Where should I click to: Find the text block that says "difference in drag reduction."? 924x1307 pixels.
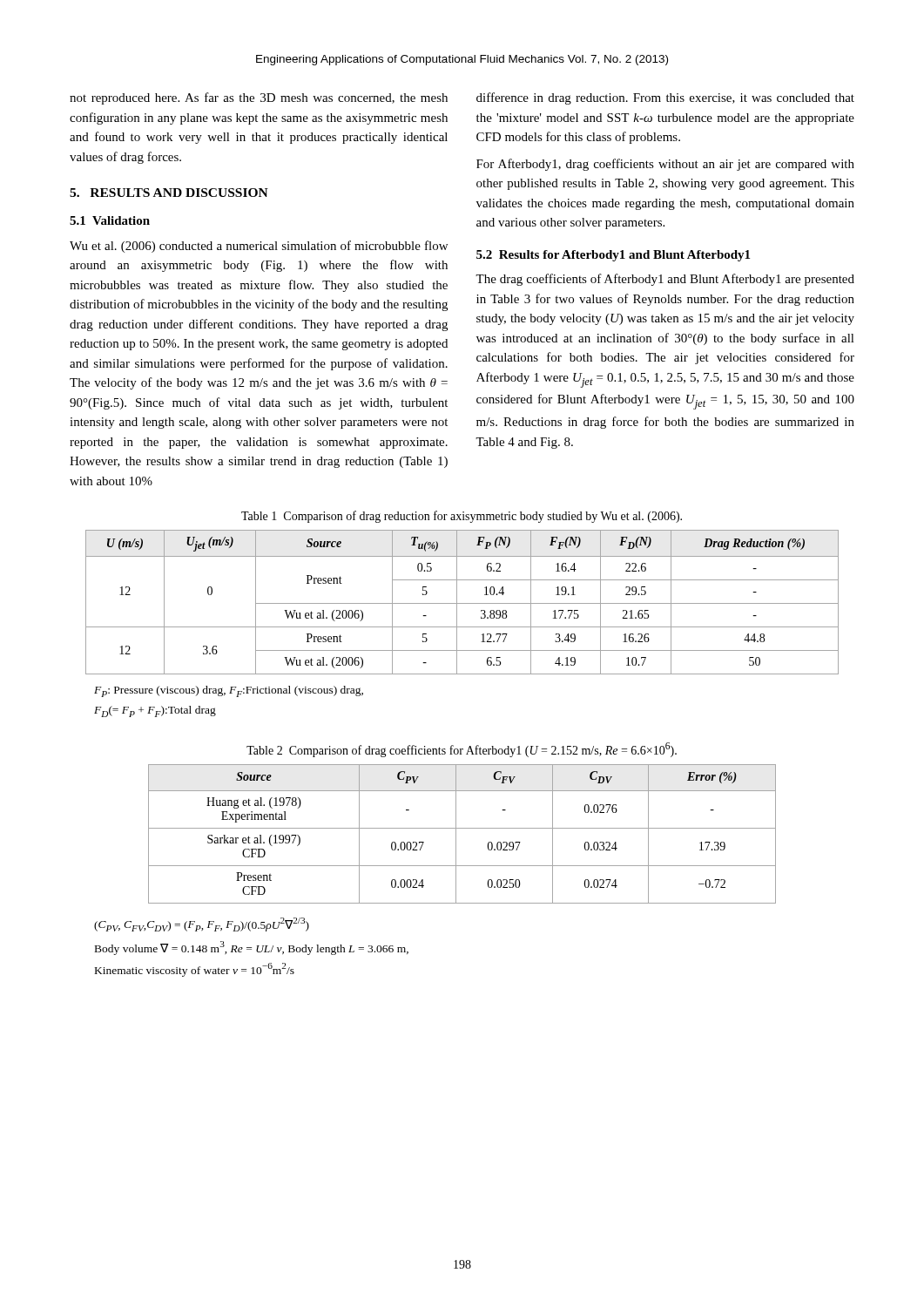coord(665,160)
